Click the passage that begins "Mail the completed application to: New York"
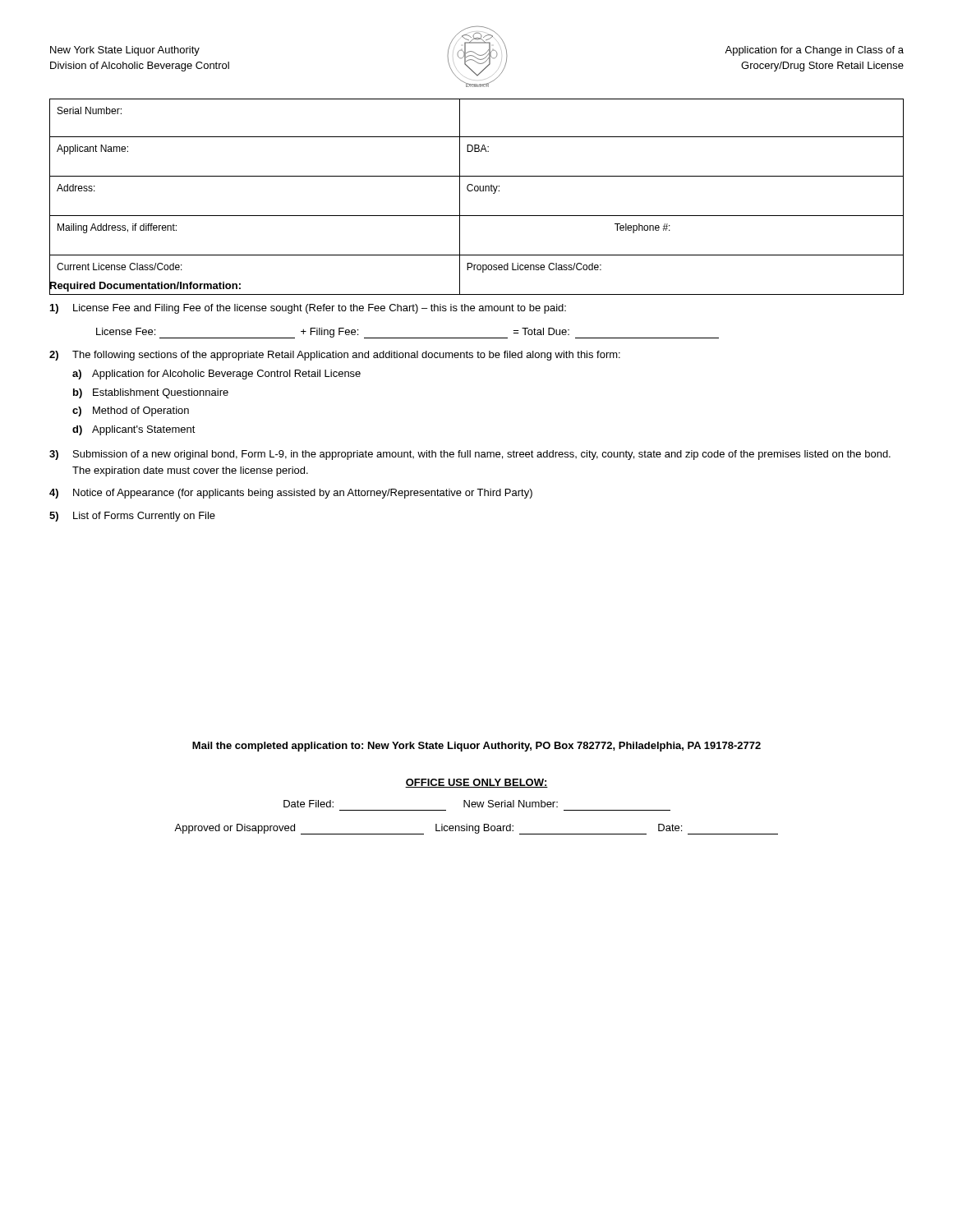This screenshot has height=1232, width=953. click(x=476, y=745)
